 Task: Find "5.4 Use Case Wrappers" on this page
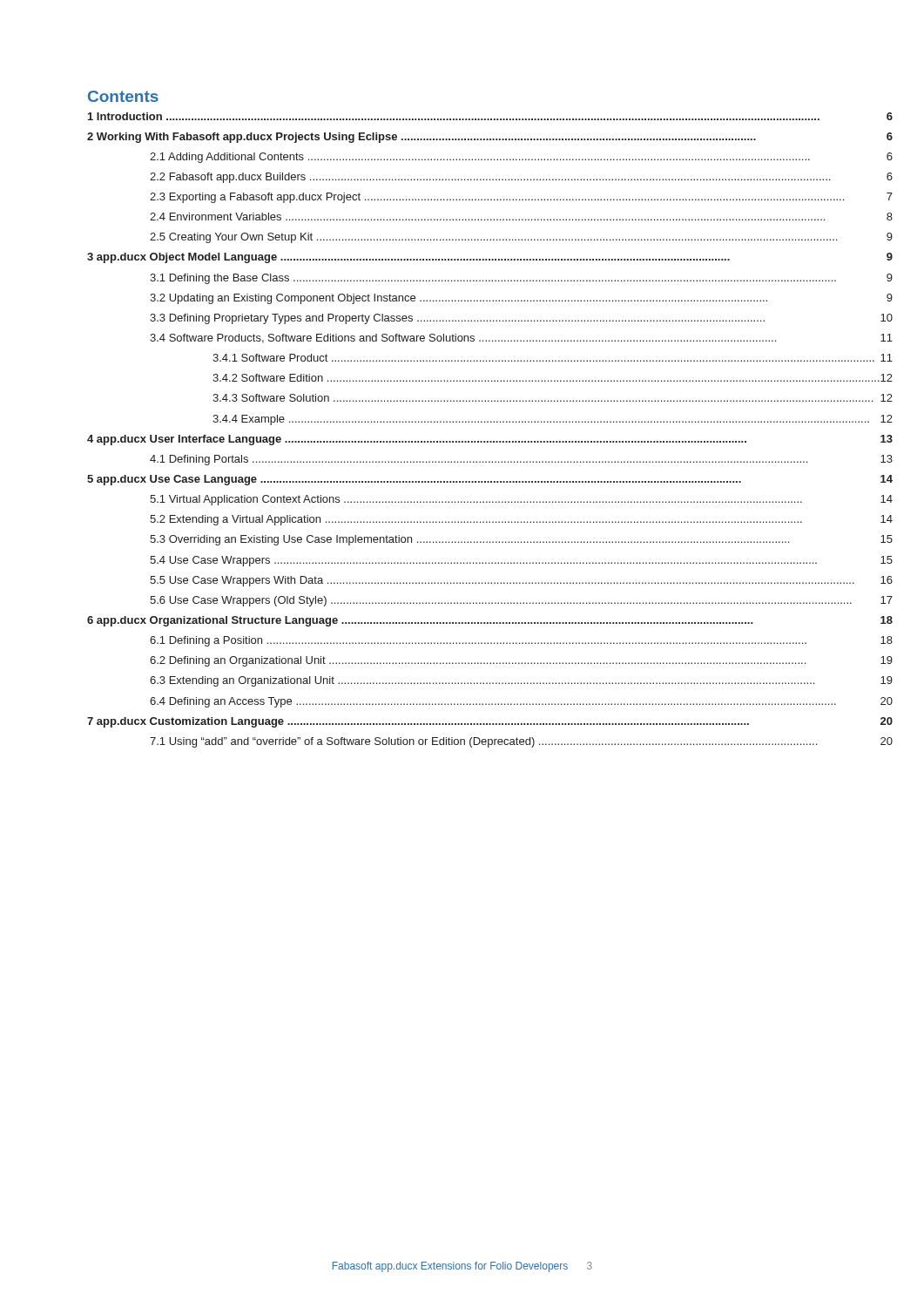490,560
